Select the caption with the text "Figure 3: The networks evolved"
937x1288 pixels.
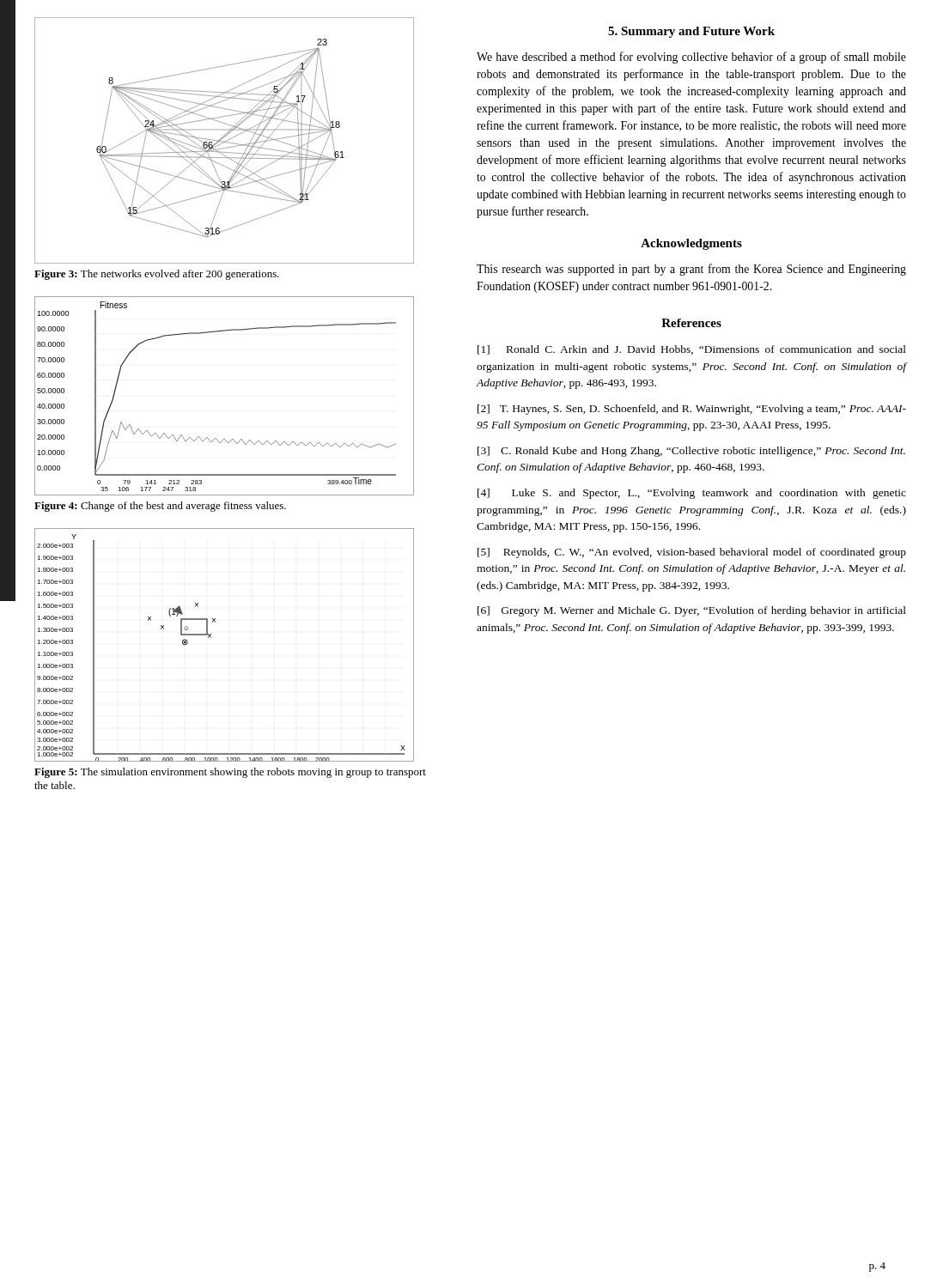157,273
